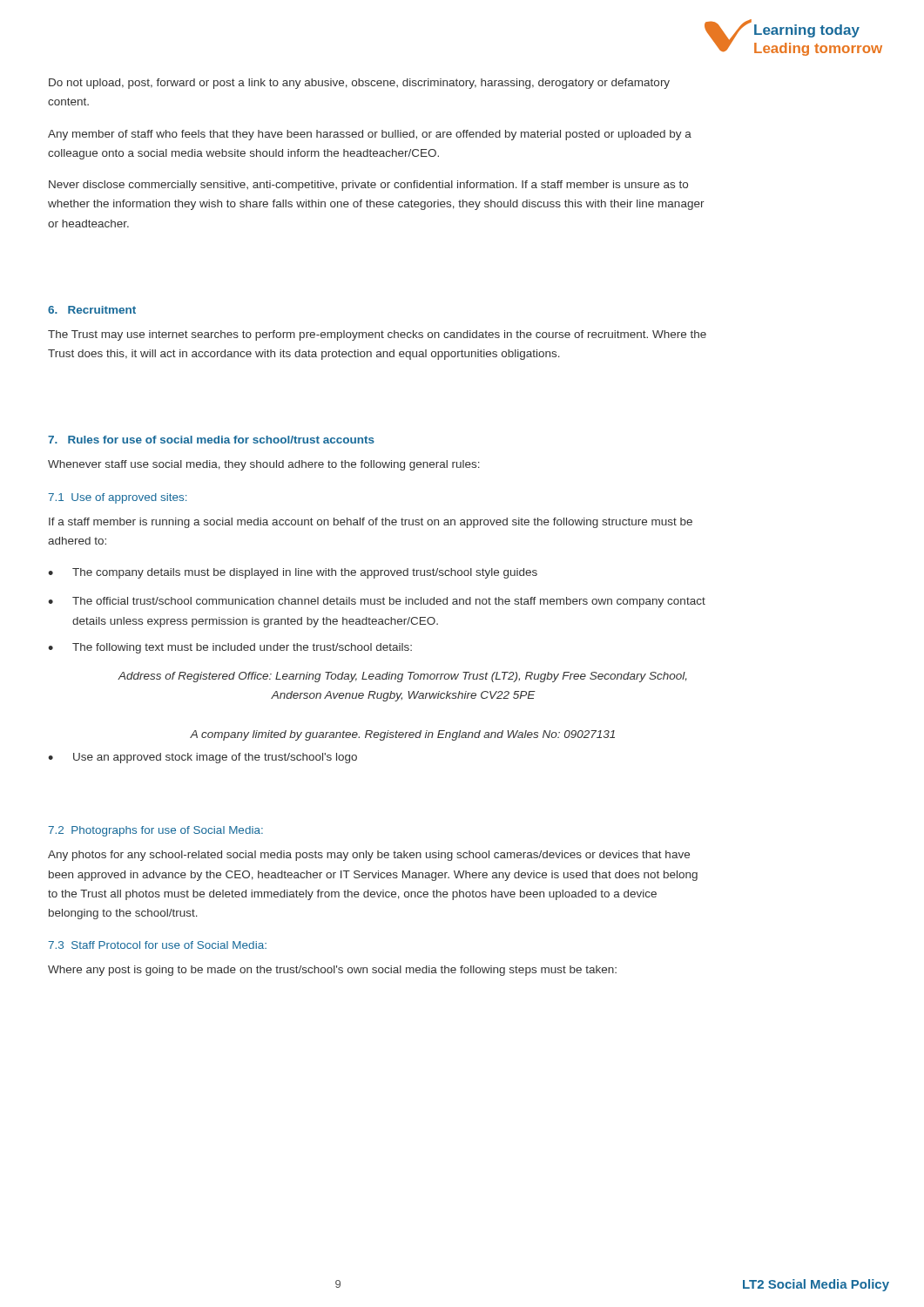The image size is (924, 1307).
Task: Select the list item containing "• The official trust/school communication channel details"
Action: (379, 611)
